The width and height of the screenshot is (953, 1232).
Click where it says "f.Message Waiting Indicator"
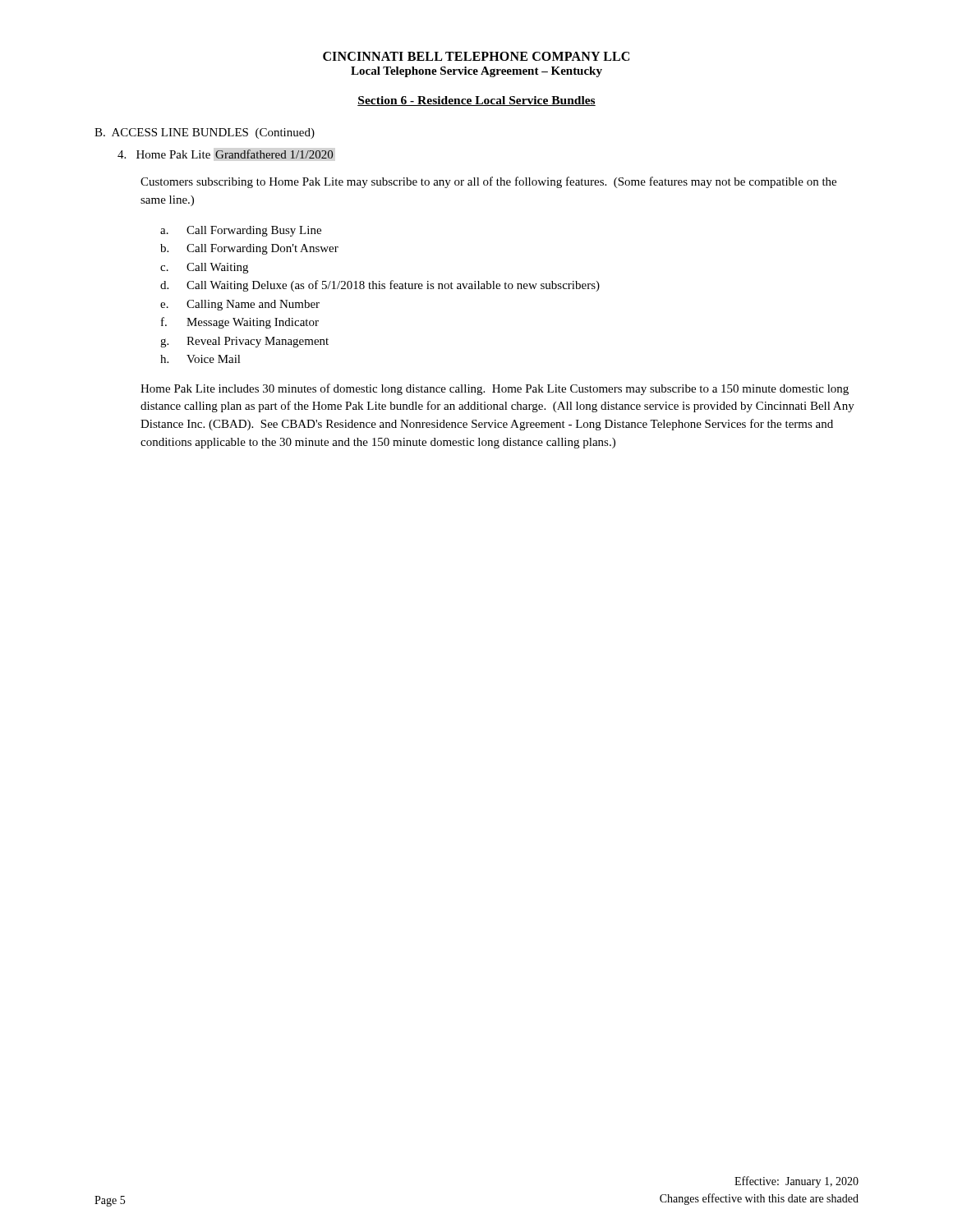239,322
